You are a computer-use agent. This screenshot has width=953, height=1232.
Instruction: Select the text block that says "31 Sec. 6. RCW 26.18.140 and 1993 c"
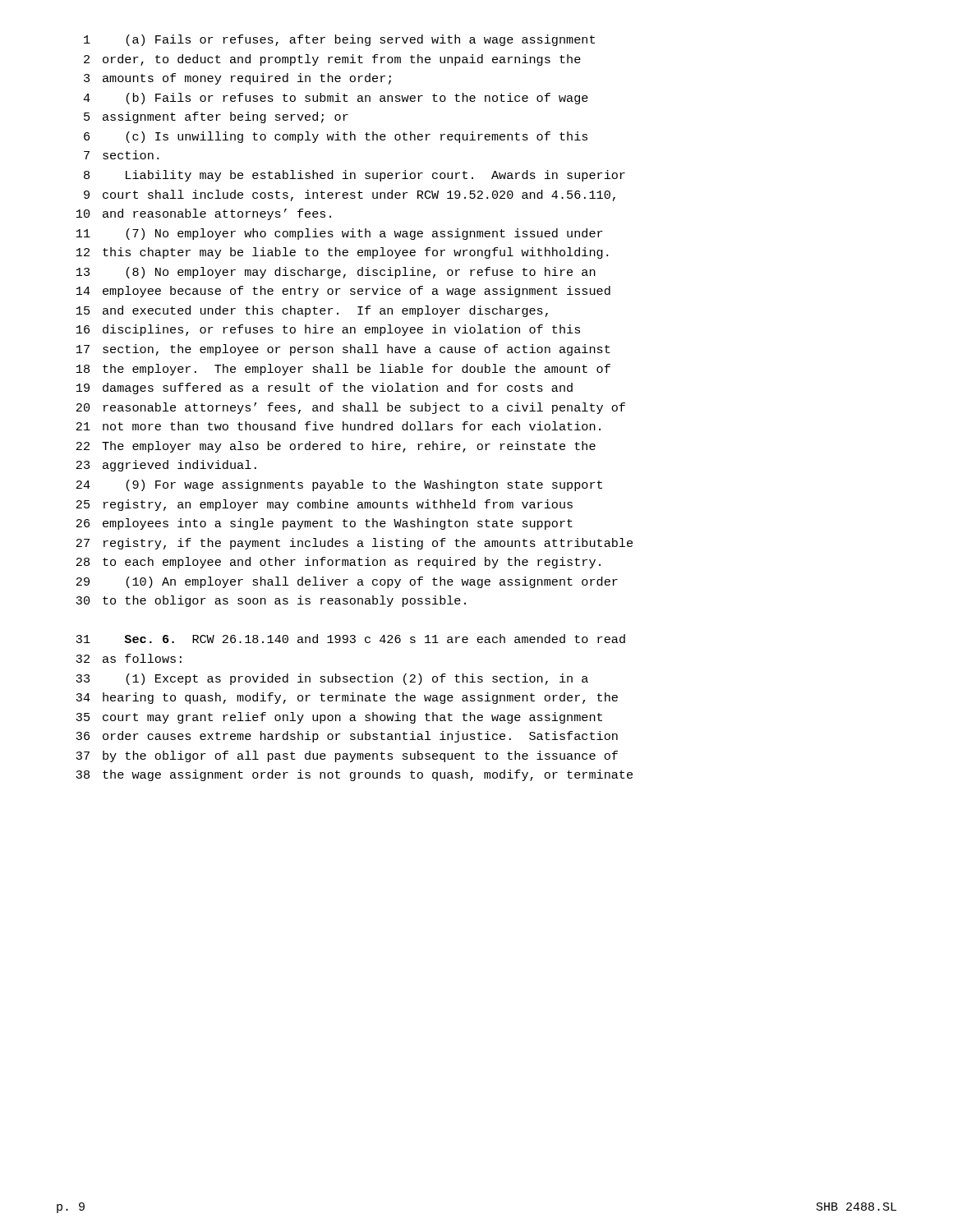[x=476, y=650]
